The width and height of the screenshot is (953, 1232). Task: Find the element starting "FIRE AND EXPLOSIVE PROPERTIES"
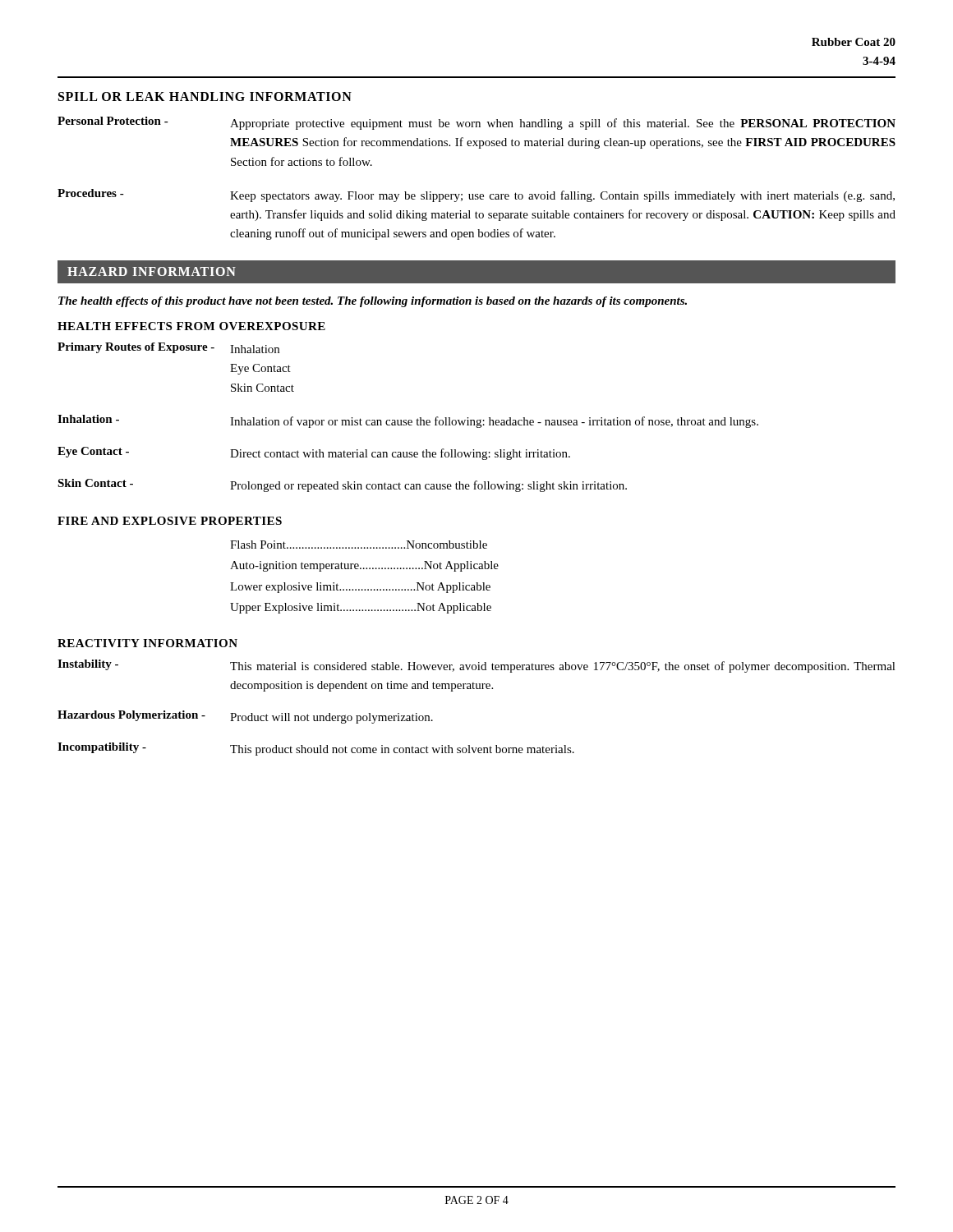[x=170, y=520]
